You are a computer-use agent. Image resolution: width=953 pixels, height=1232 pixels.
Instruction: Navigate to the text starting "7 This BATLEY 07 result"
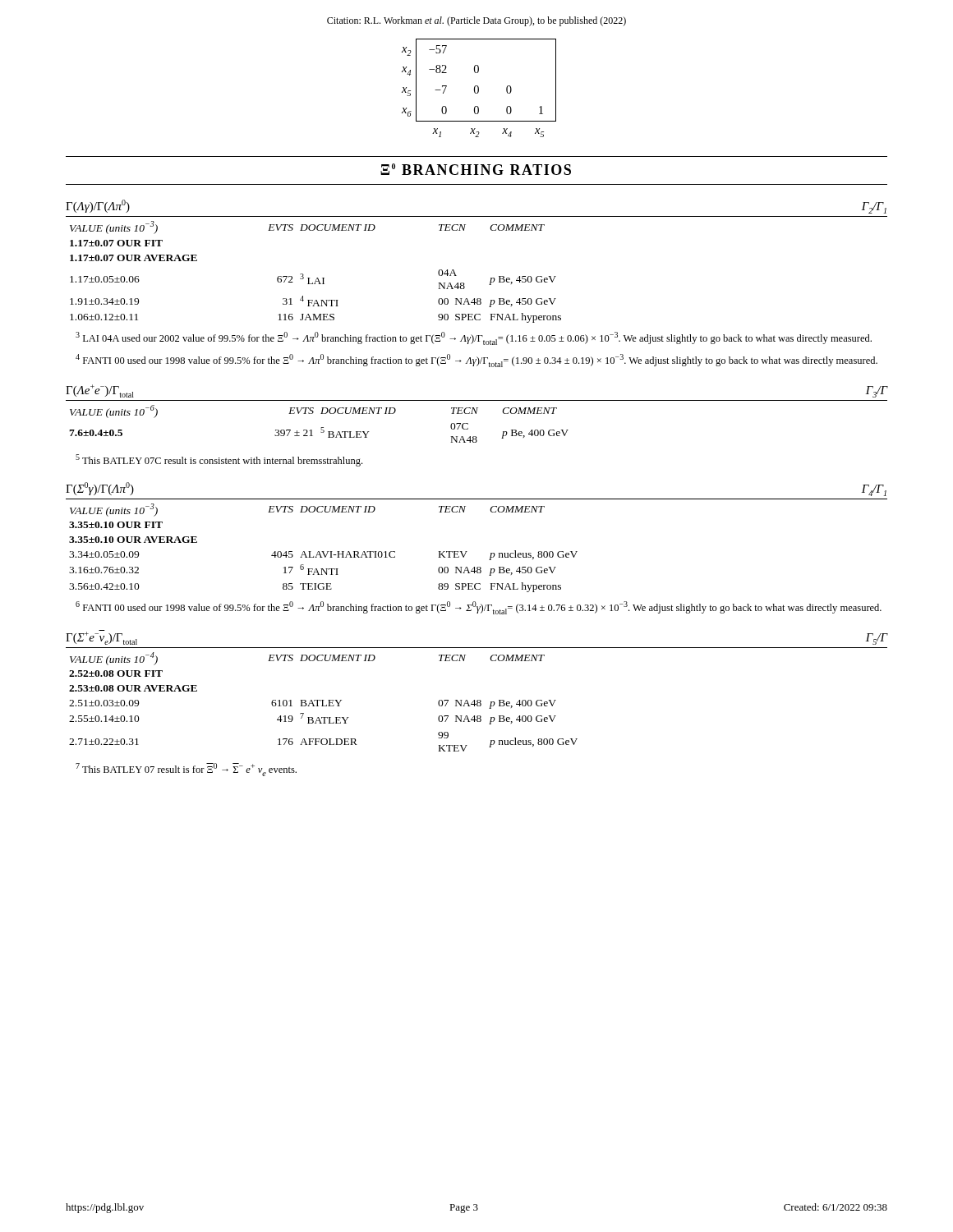tap(186, 769)
